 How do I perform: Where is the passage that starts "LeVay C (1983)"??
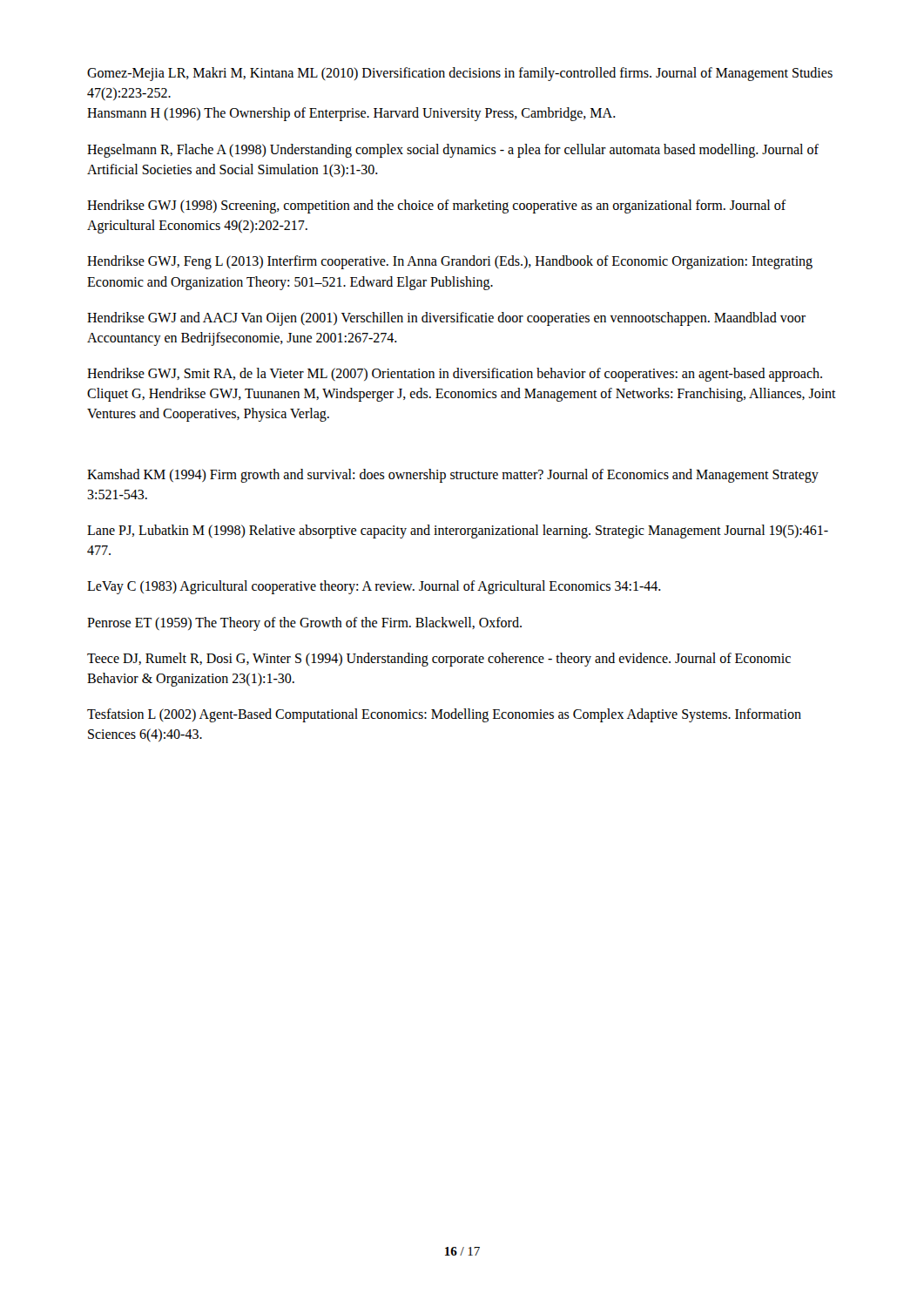[374, 586]
